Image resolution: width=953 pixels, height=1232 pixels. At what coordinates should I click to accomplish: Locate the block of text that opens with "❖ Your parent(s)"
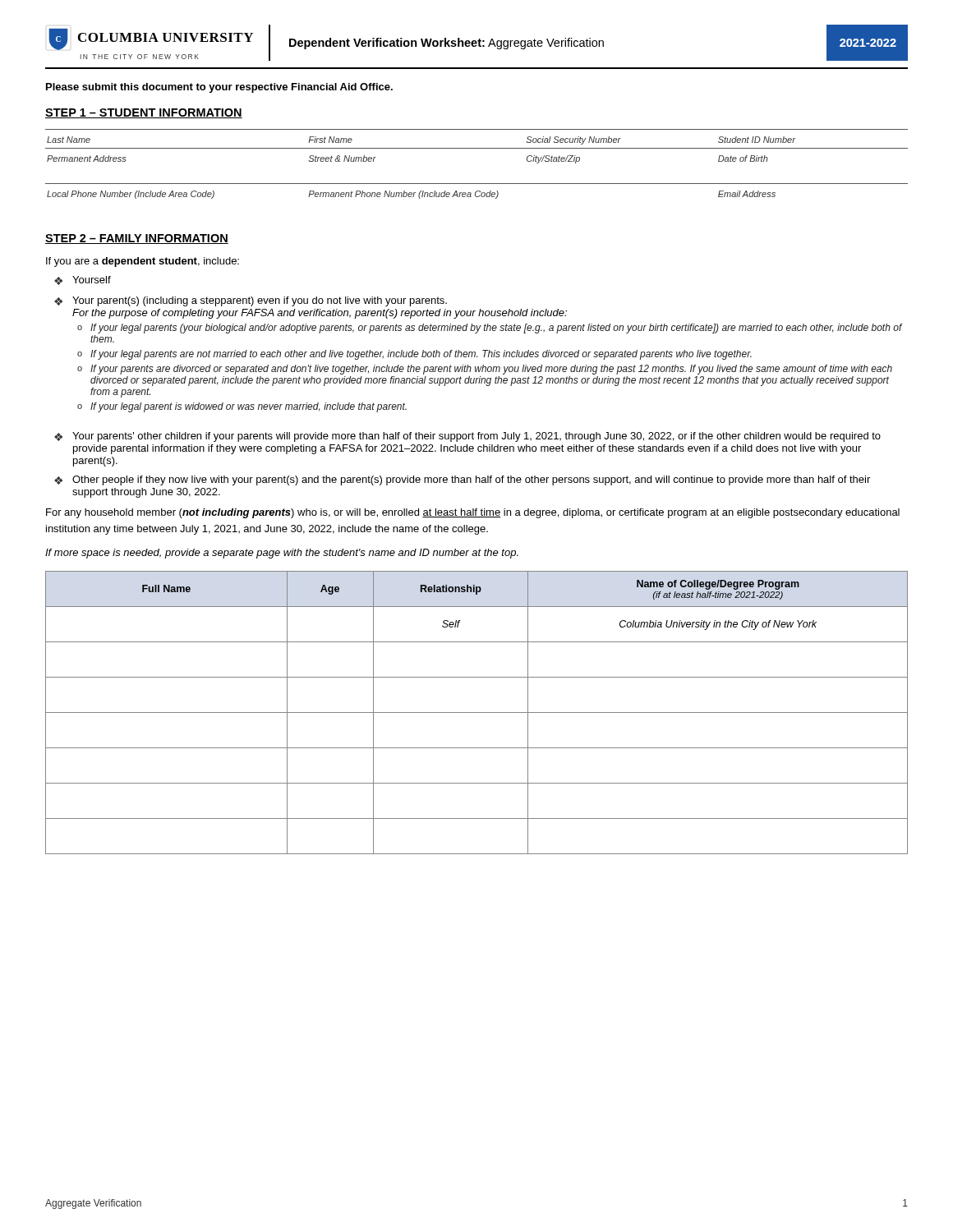[481, 359]
